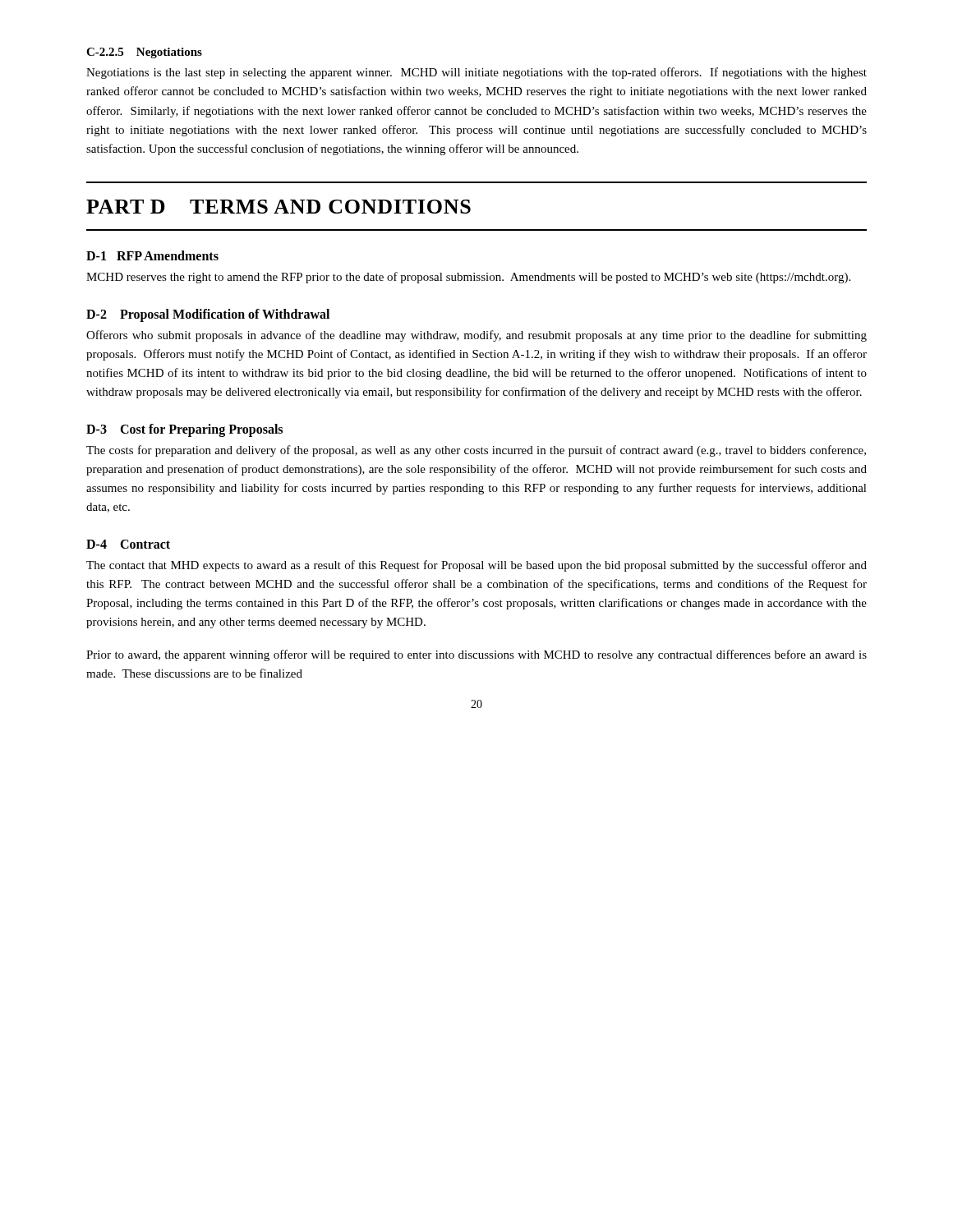
Task: Point to the passage starting "The contact that MHD expects to award"
Action: (476, 593)
